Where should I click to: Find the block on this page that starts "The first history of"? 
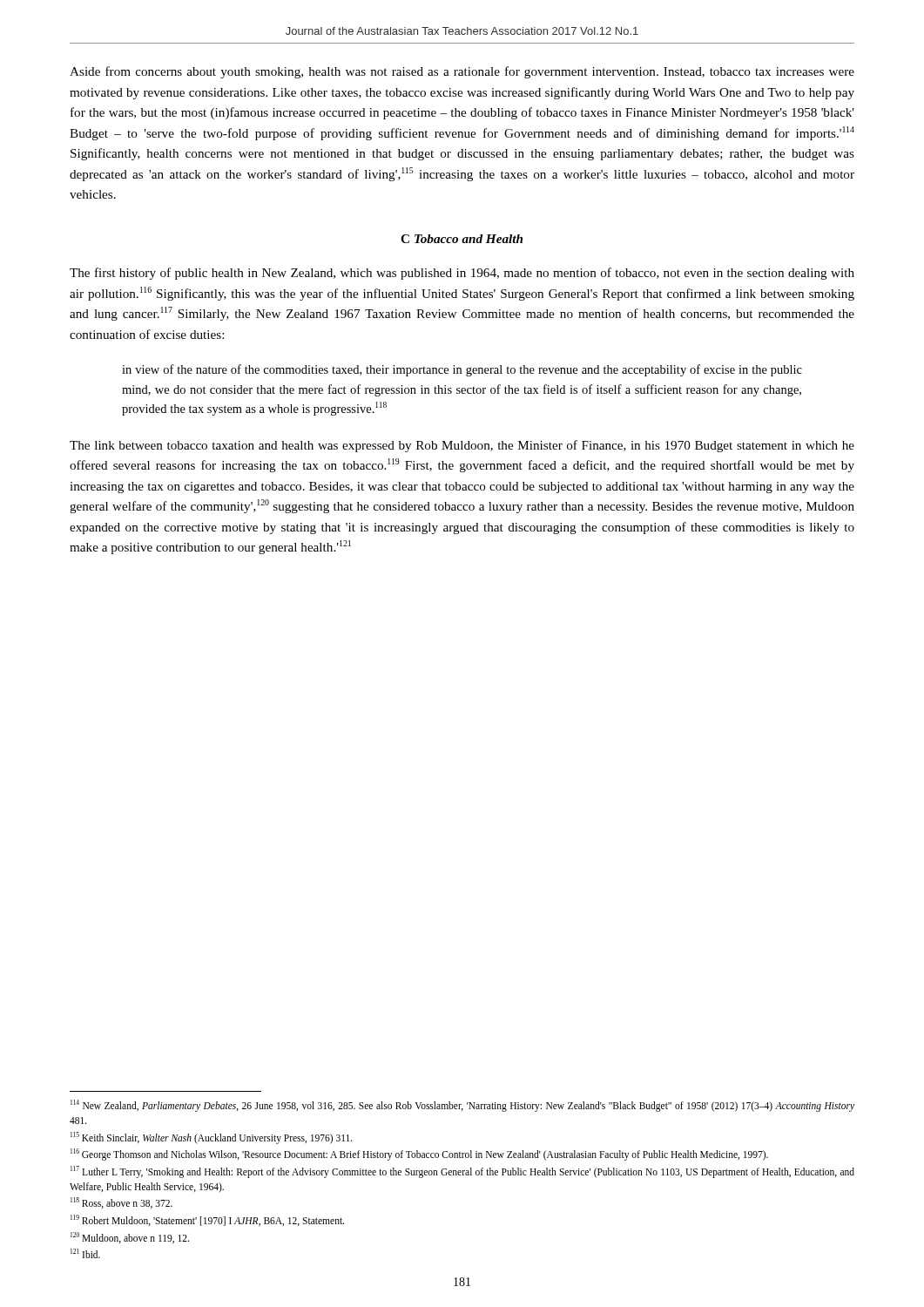pyautogui.click(x=462, y=303)
